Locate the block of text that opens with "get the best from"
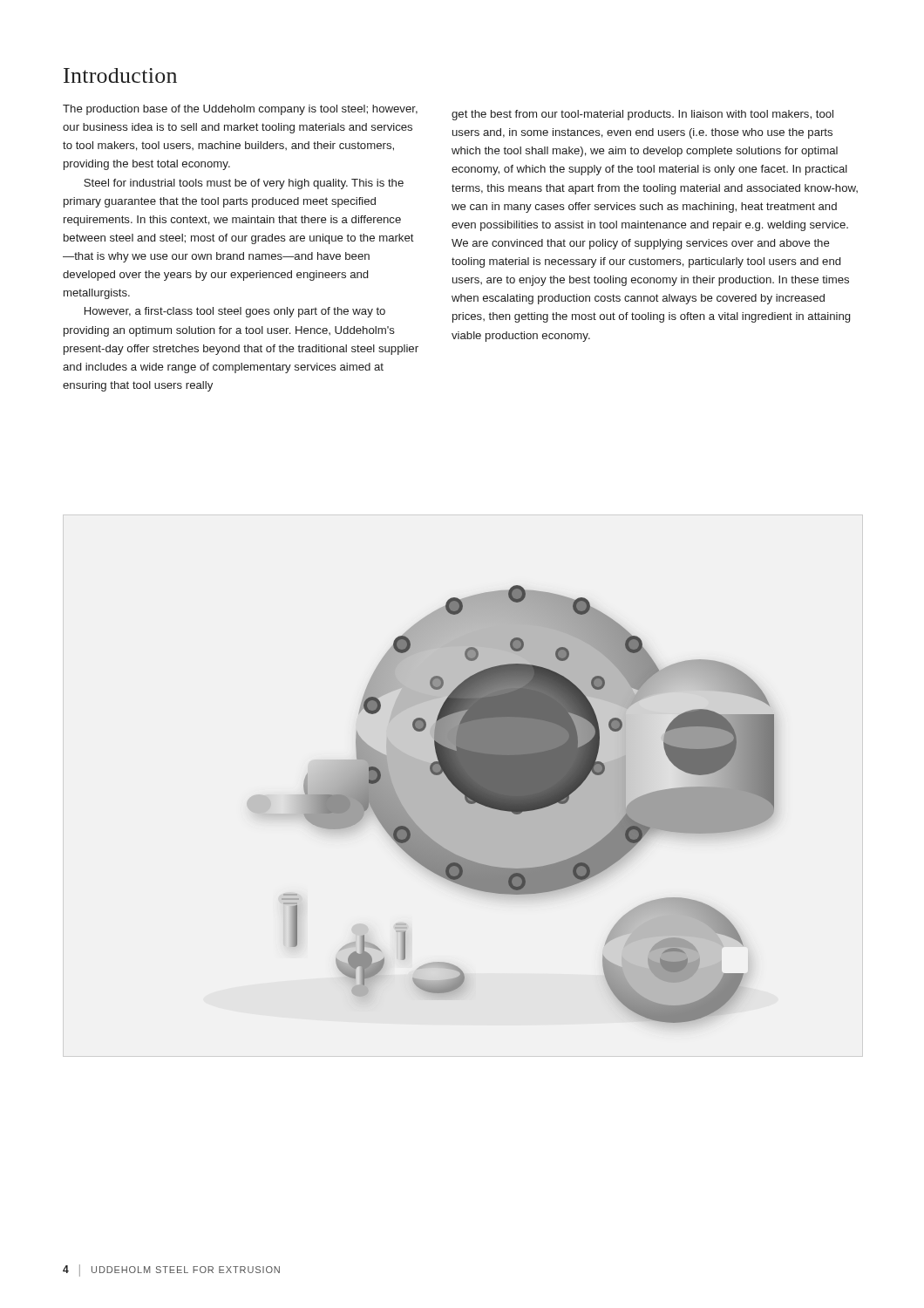 (x=656, y=224)
